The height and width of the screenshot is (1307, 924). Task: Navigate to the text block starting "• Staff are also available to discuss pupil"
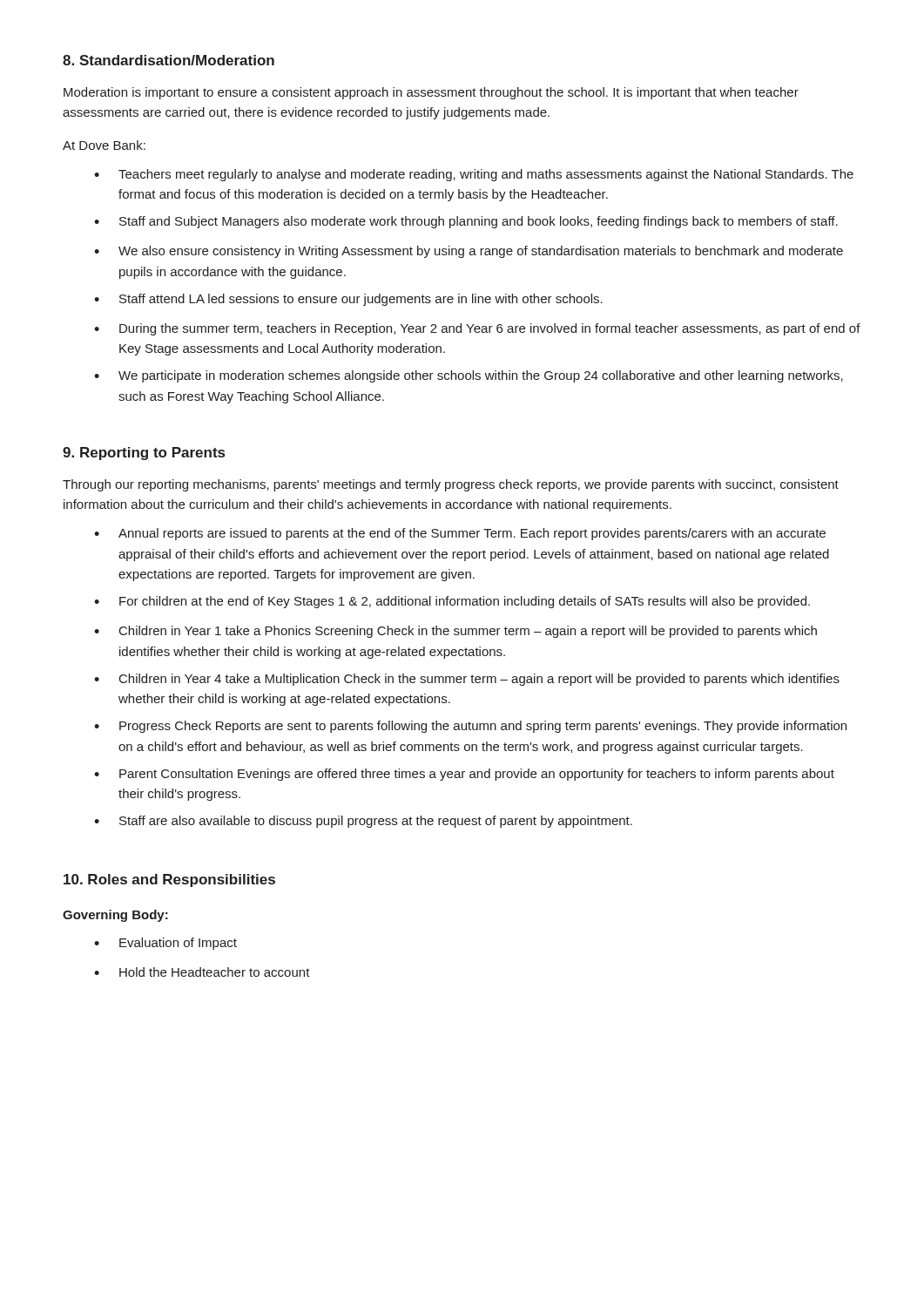tap(478, 822)
